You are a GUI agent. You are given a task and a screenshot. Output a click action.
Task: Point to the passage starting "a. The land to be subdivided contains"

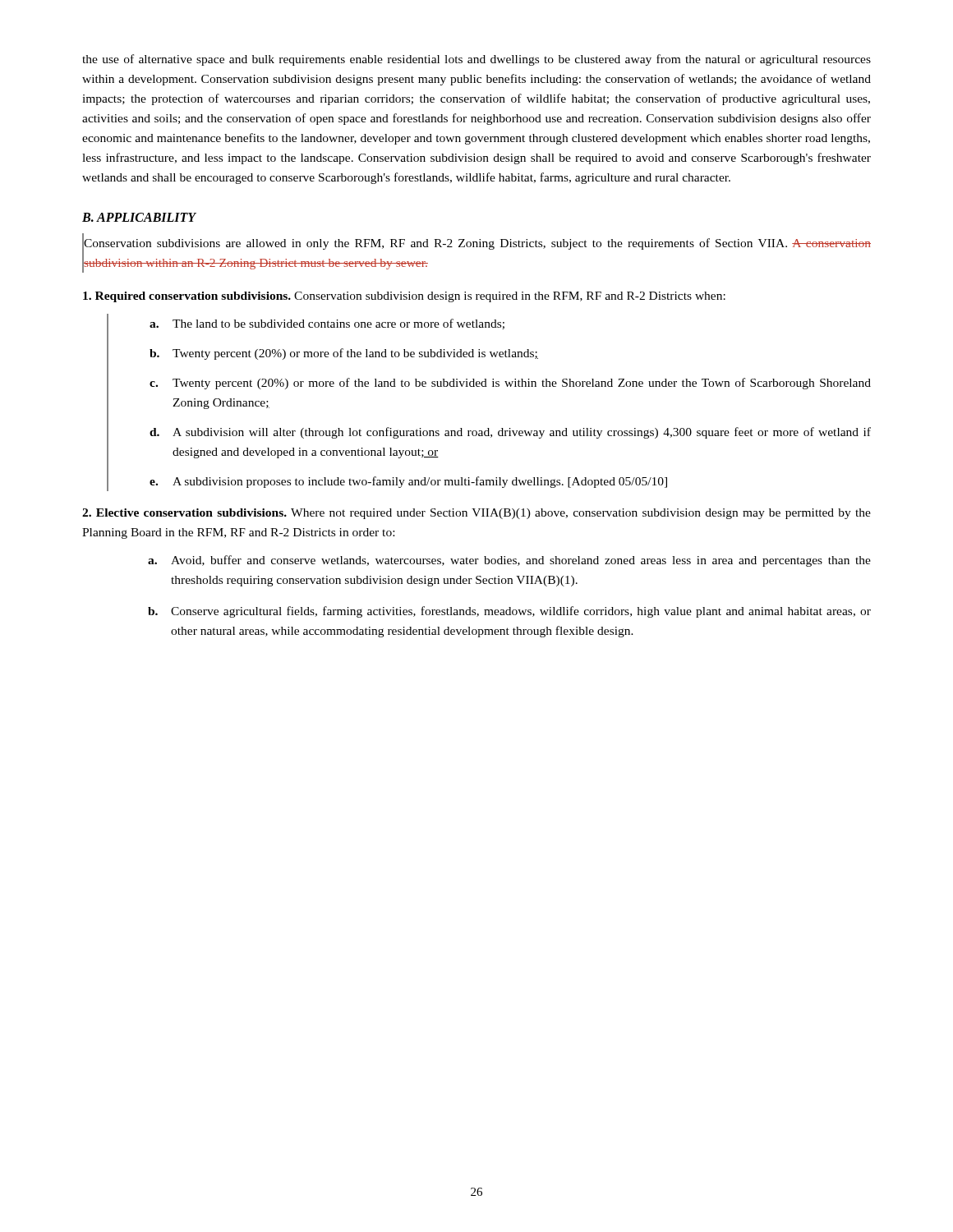point(510,324)
